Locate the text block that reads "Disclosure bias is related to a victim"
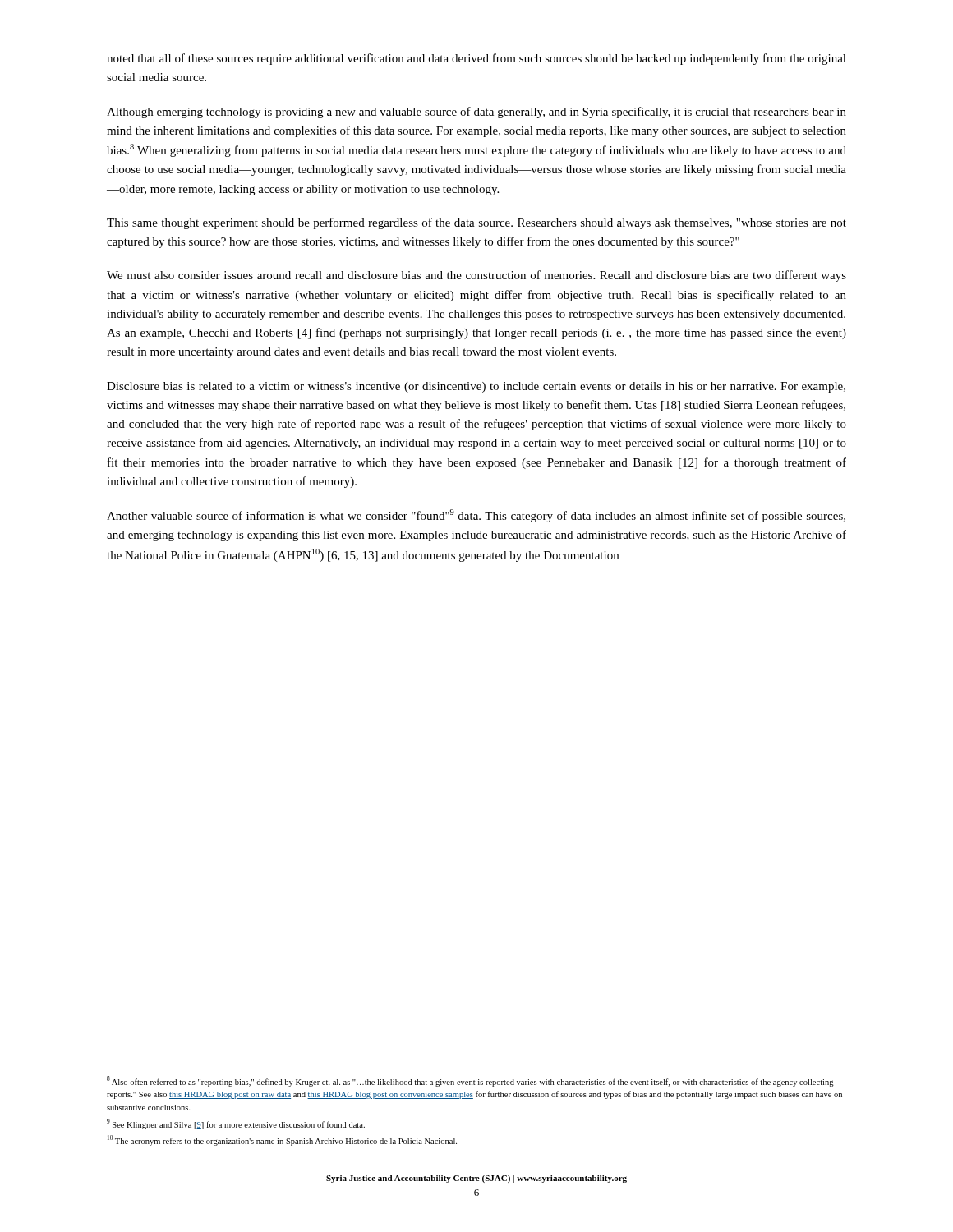 click(476, 433)
